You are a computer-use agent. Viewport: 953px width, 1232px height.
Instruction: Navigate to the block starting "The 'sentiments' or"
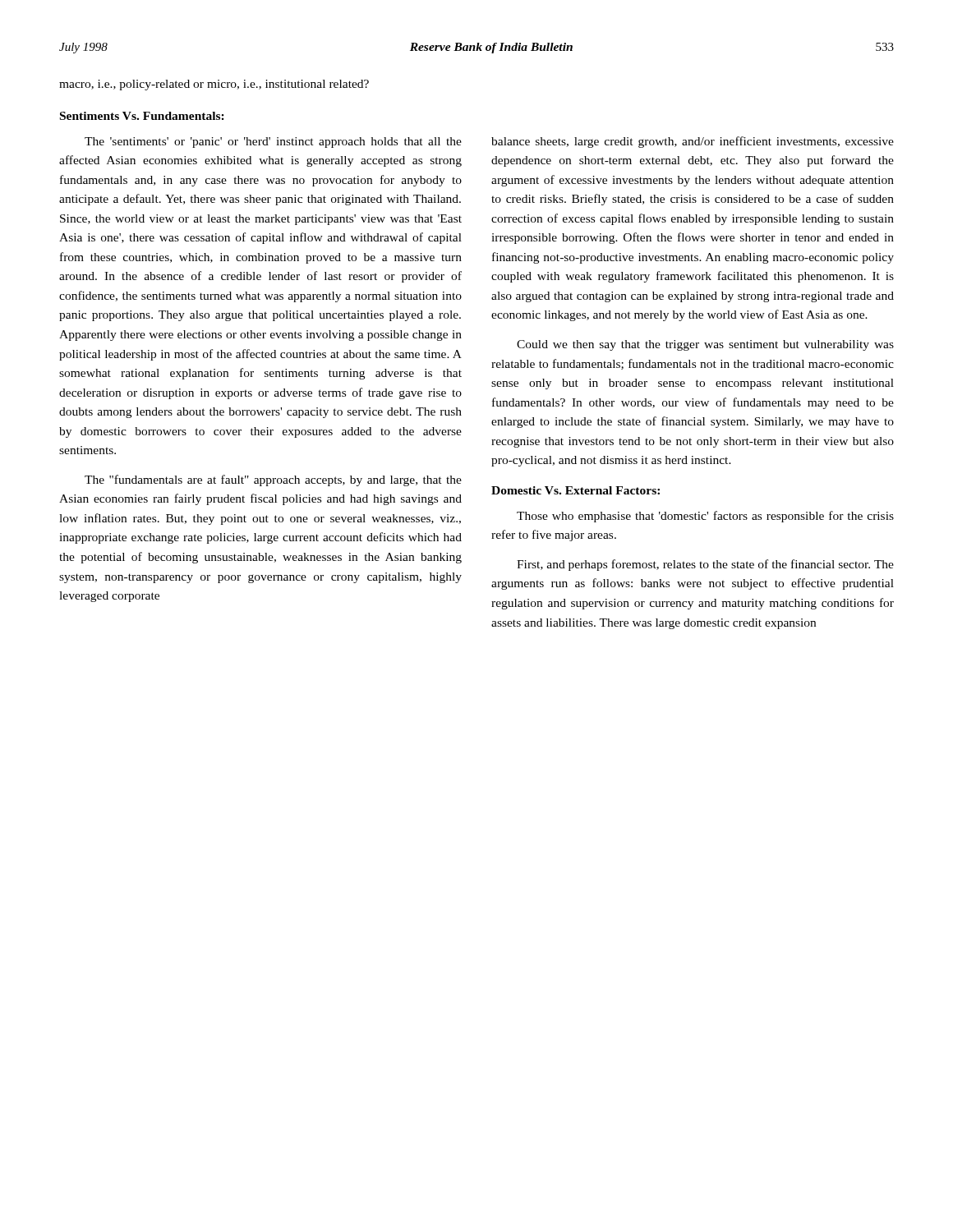coord(260,295)
